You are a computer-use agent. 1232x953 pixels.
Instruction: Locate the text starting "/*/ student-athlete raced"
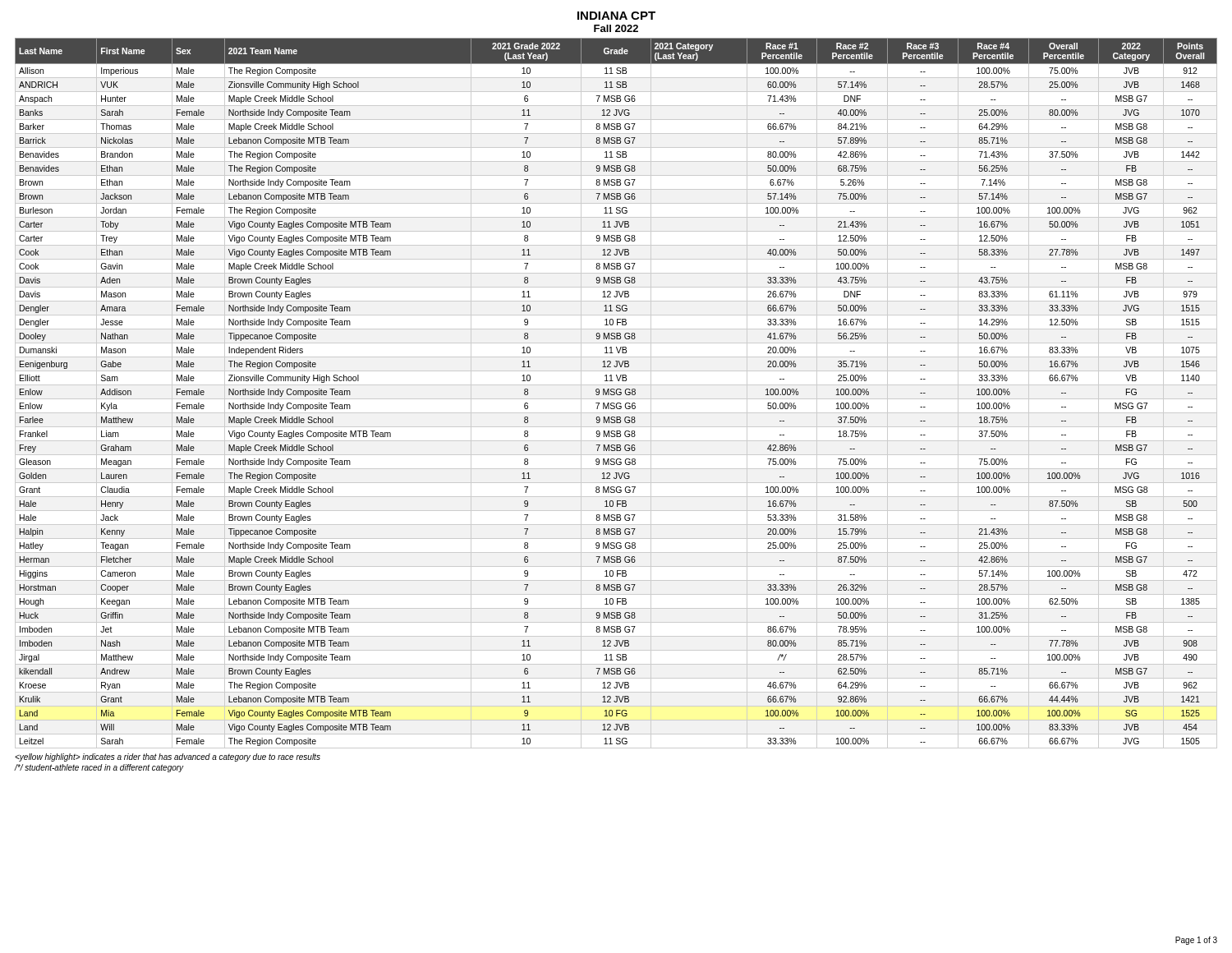(99, 768)
